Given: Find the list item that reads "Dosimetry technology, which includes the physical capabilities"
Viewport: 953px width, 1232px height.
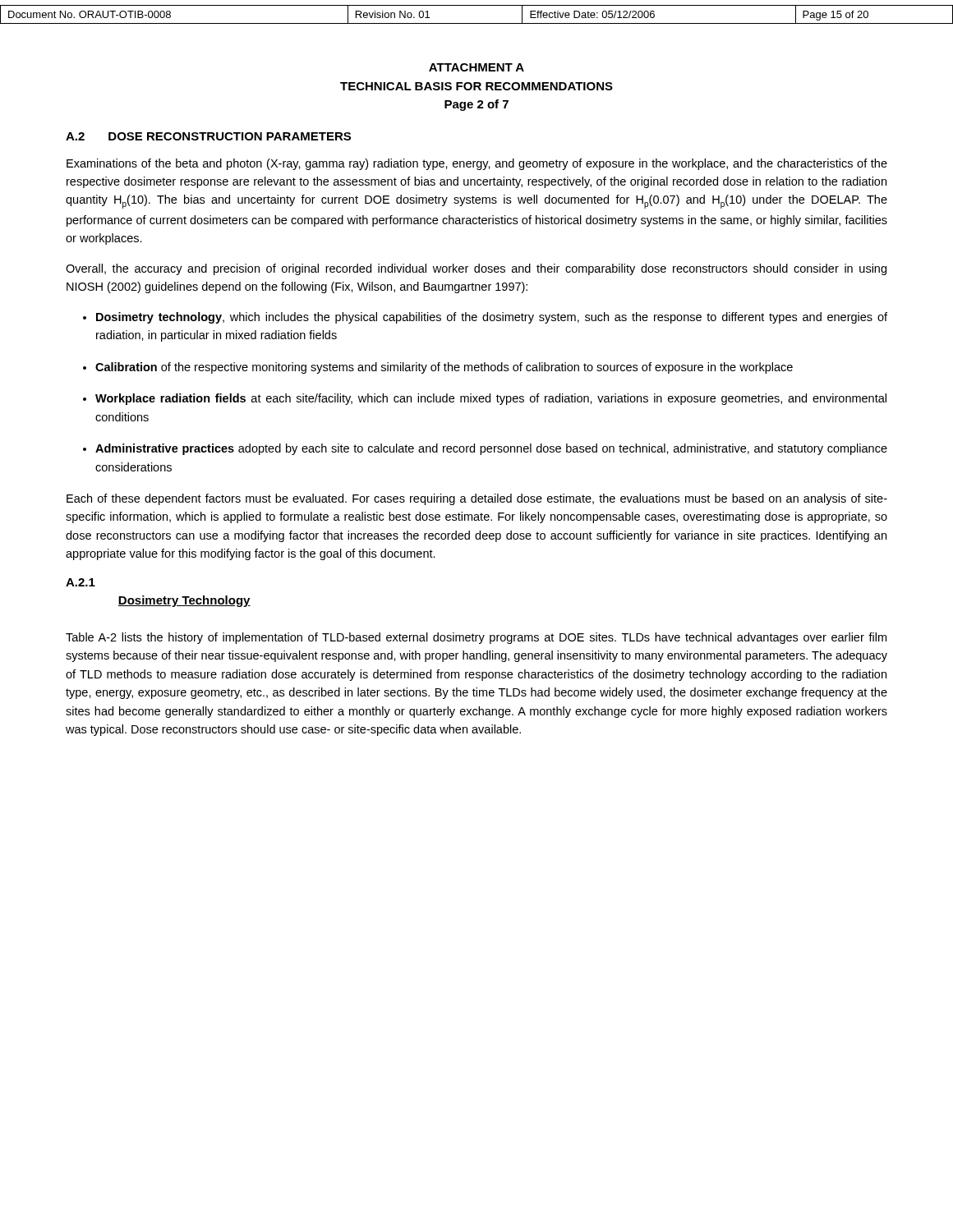Looking at the screenshot, I should (x=491, y=326).
